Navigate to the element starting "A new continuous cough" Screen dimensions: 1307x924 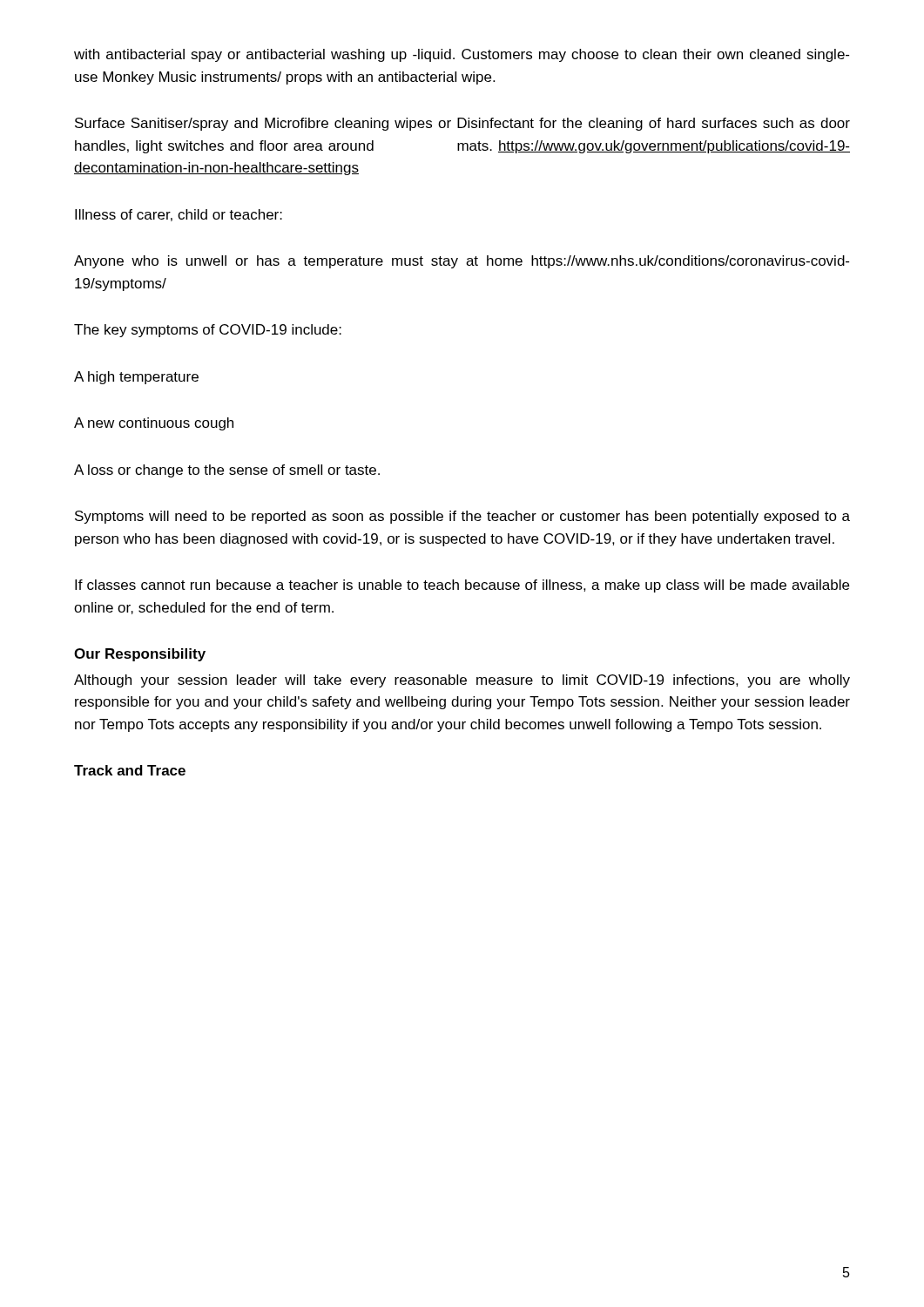point(154,423)
